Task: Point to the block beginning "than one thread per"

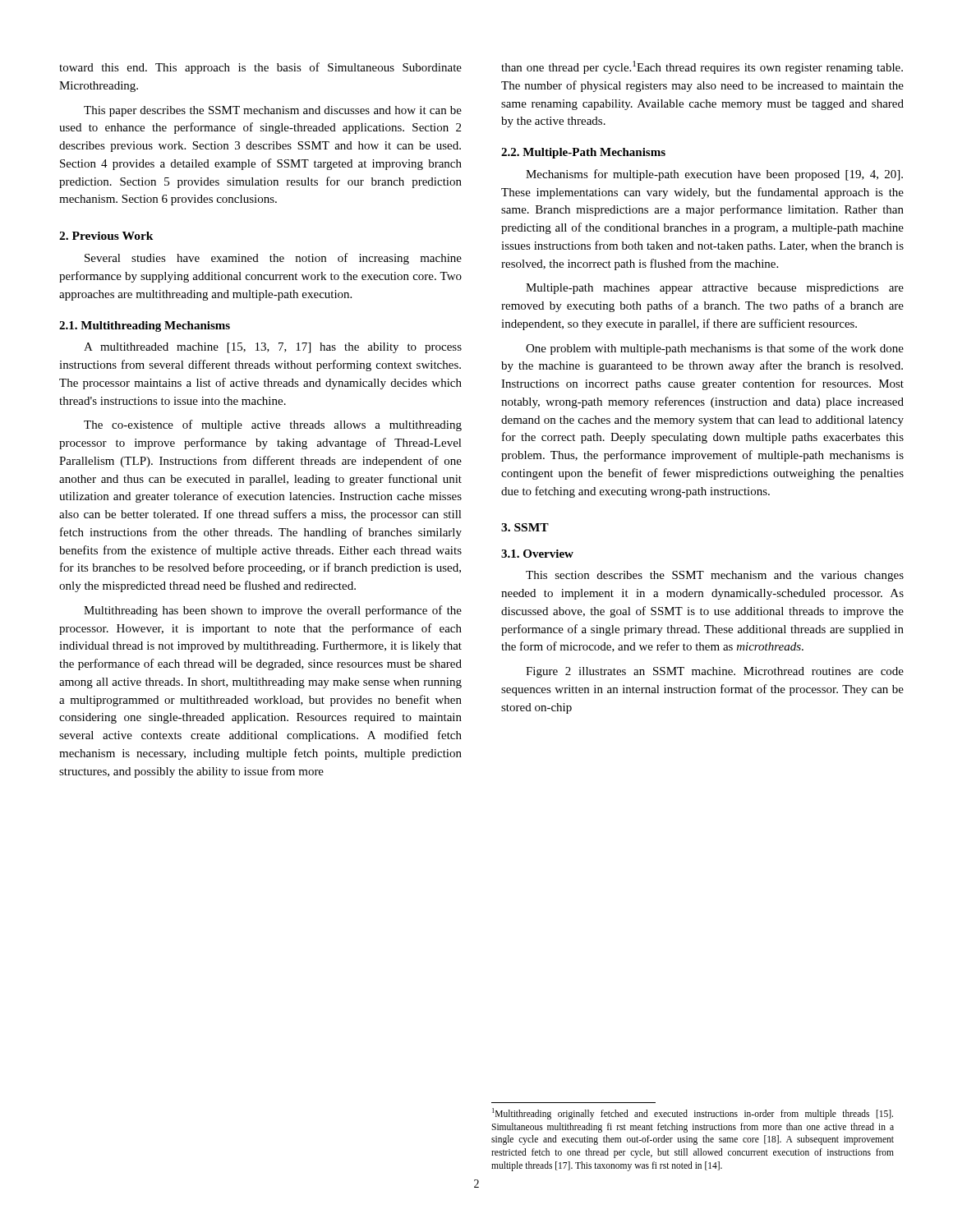Action: [702, 95]
